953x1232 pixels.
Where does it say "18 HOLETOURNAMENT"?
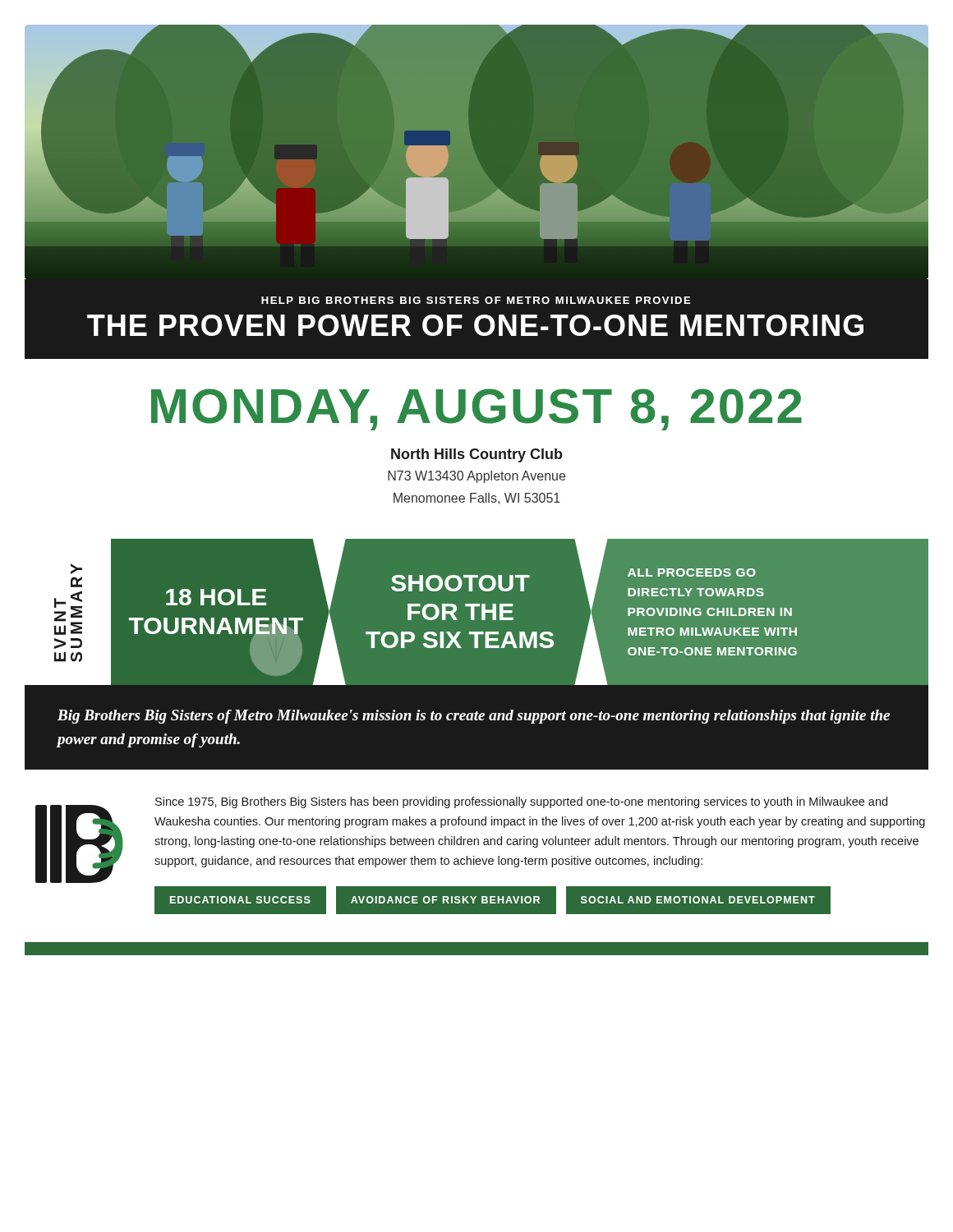tap(220, 631)
